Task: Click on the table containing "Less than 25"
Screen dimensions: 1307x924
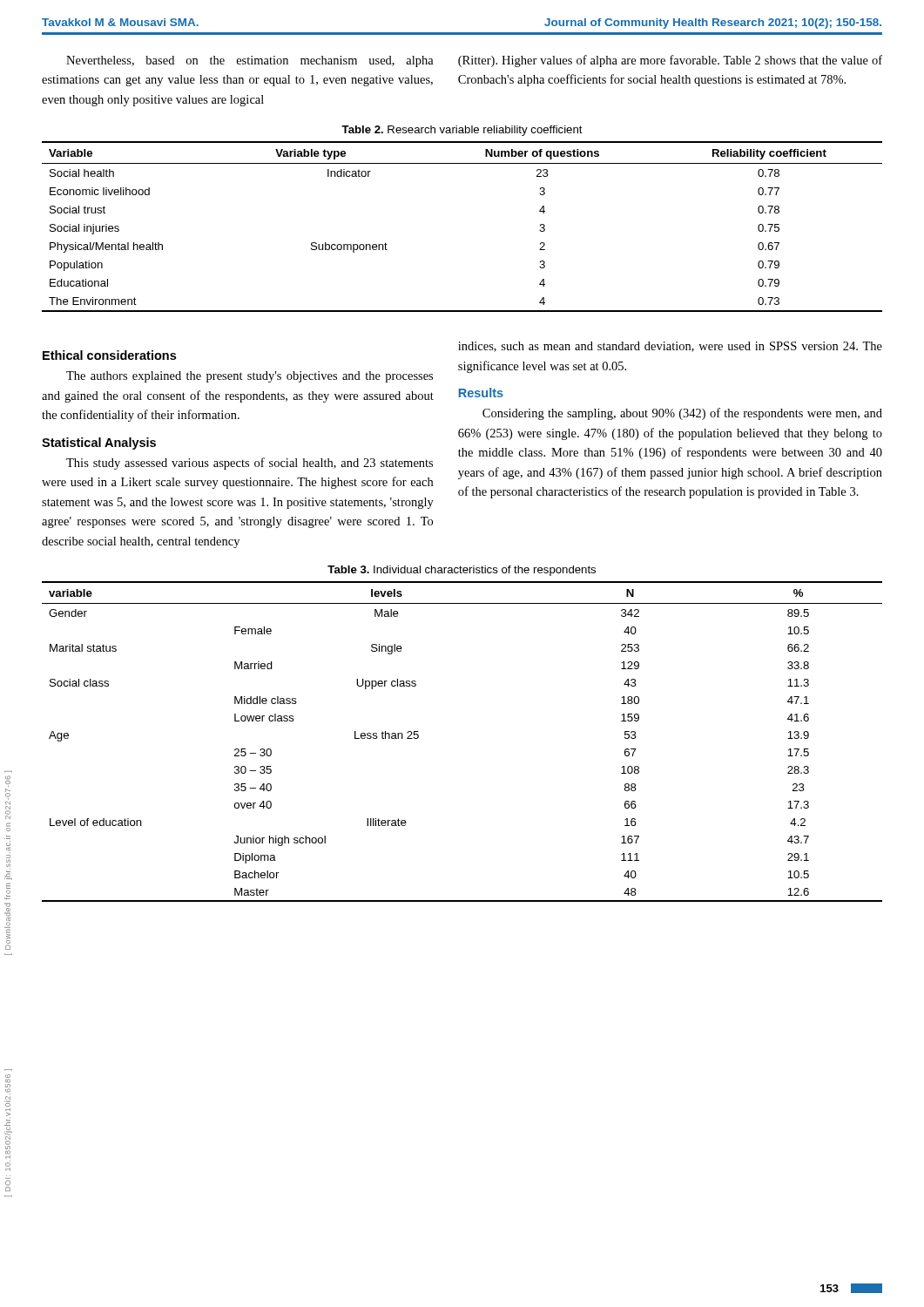Action: 462,742
